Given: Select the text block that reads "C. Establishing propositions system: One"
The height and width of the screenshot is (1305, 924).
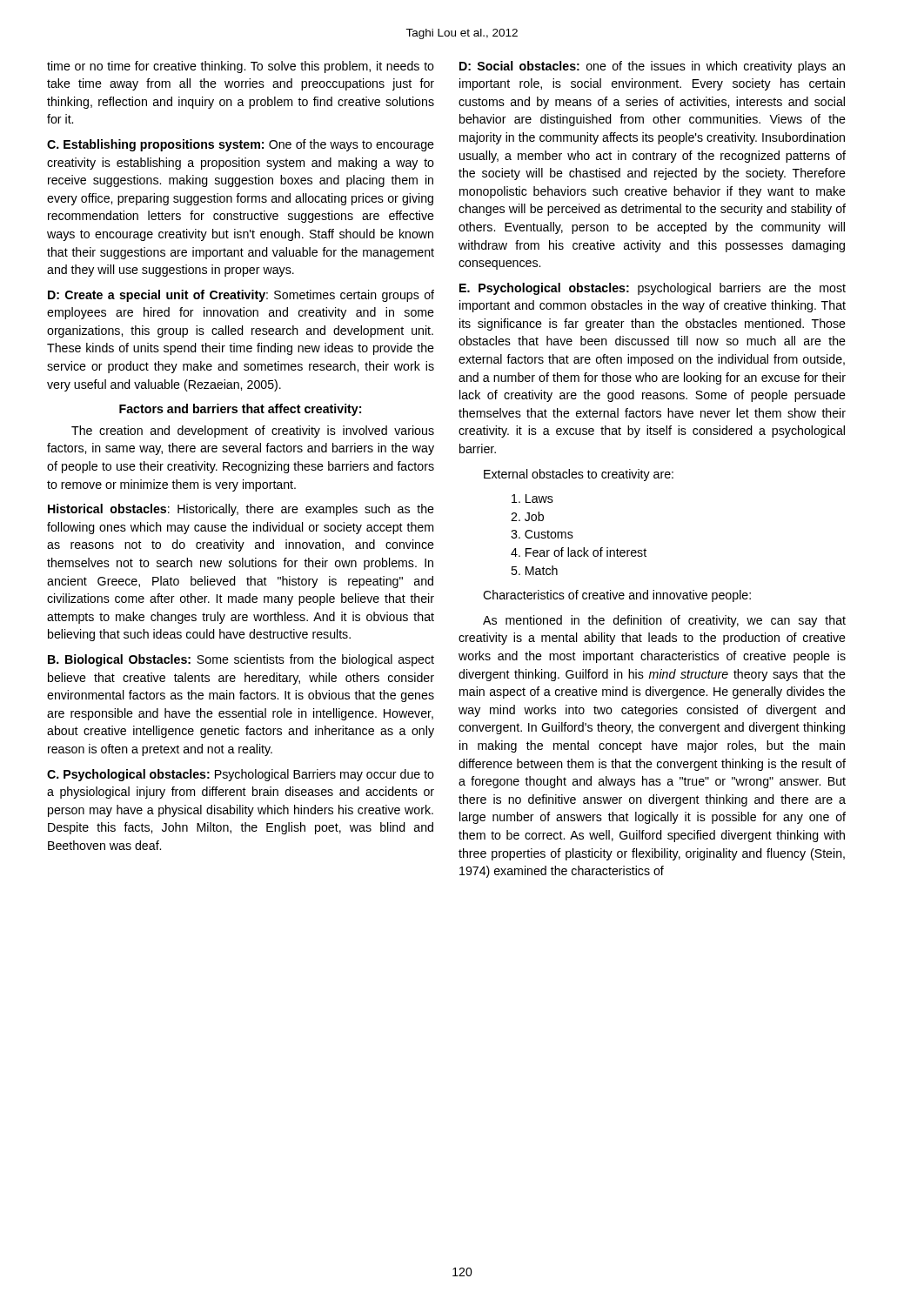Looking at the screenshot, I should point(241,207).
